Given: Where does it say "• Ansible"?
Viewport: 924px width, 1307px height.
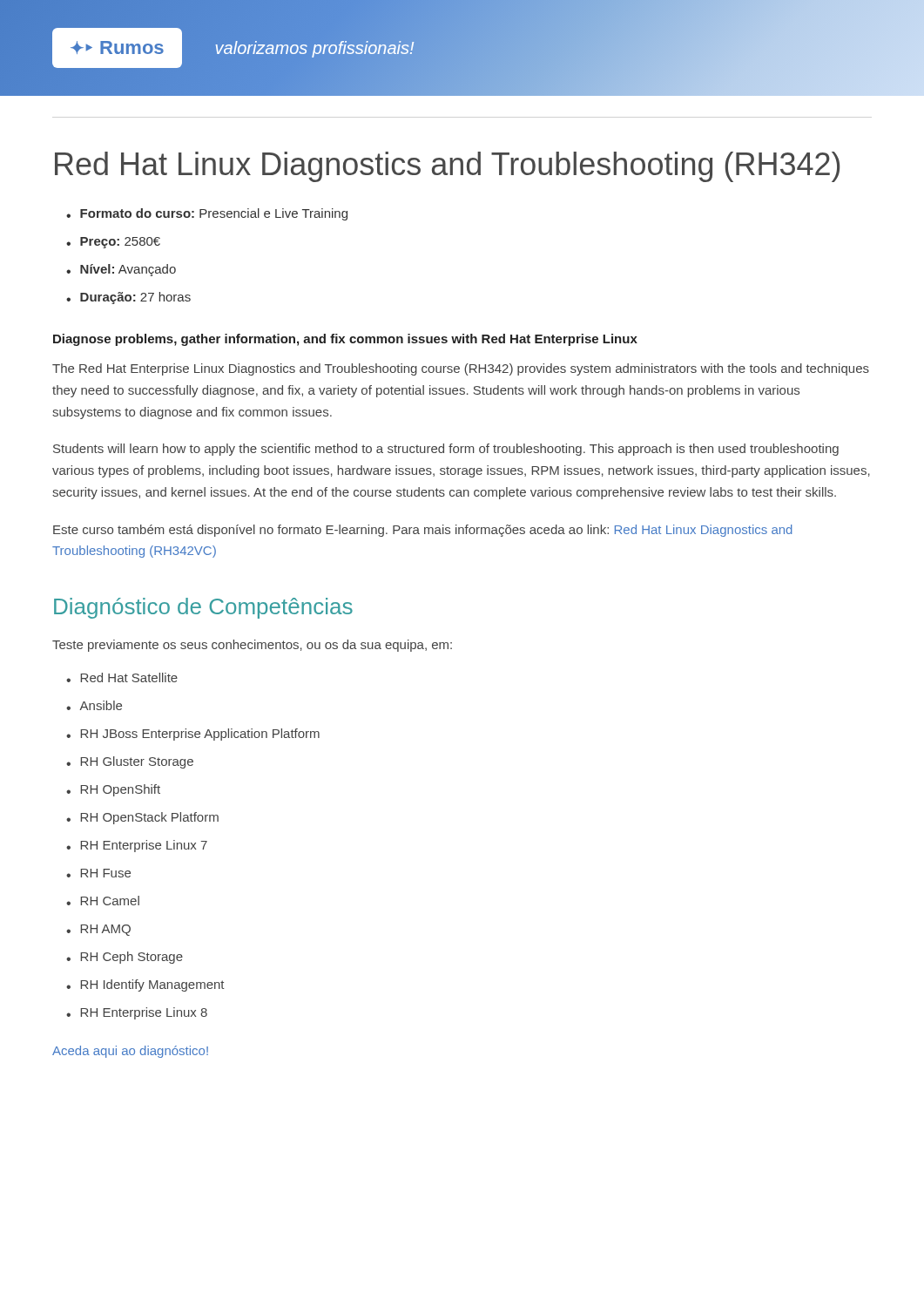Looking at the screenshot, I should [x=94, y=708].
